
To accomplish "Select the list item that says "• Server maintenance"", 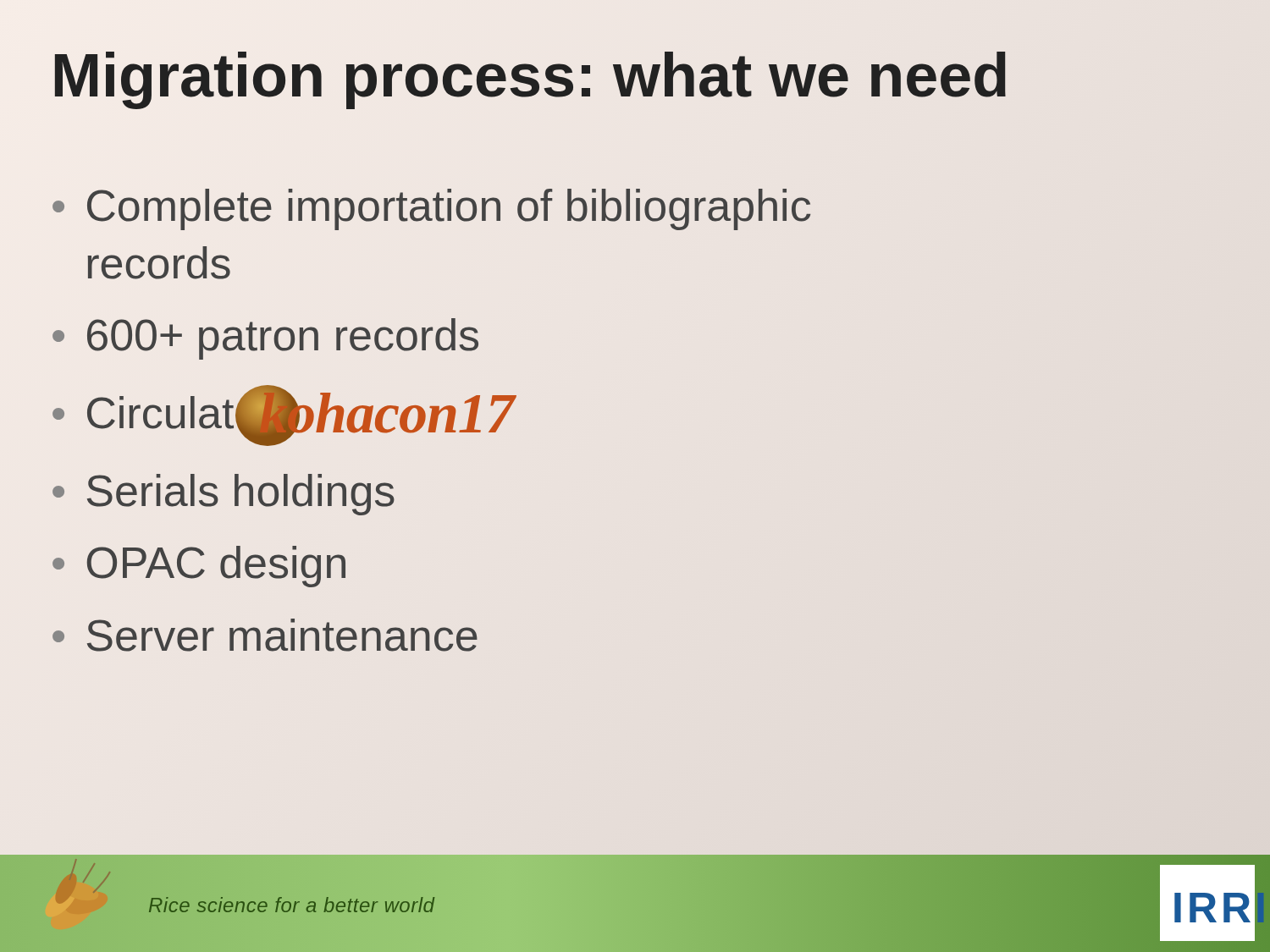I will (265, 636).
